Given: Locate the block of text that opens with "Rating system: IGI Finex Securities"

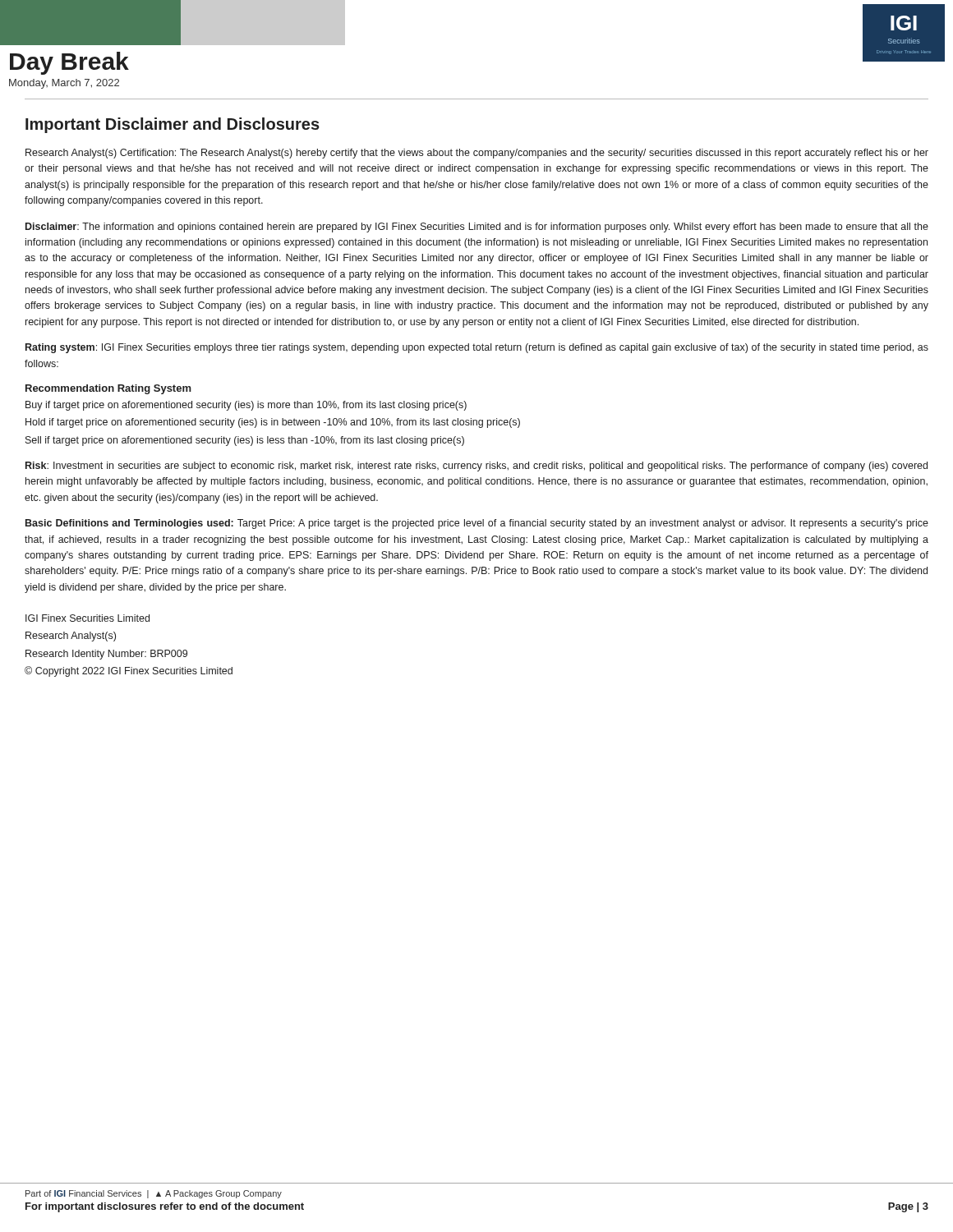Looking at the screenshot, I should click(476, 355).
